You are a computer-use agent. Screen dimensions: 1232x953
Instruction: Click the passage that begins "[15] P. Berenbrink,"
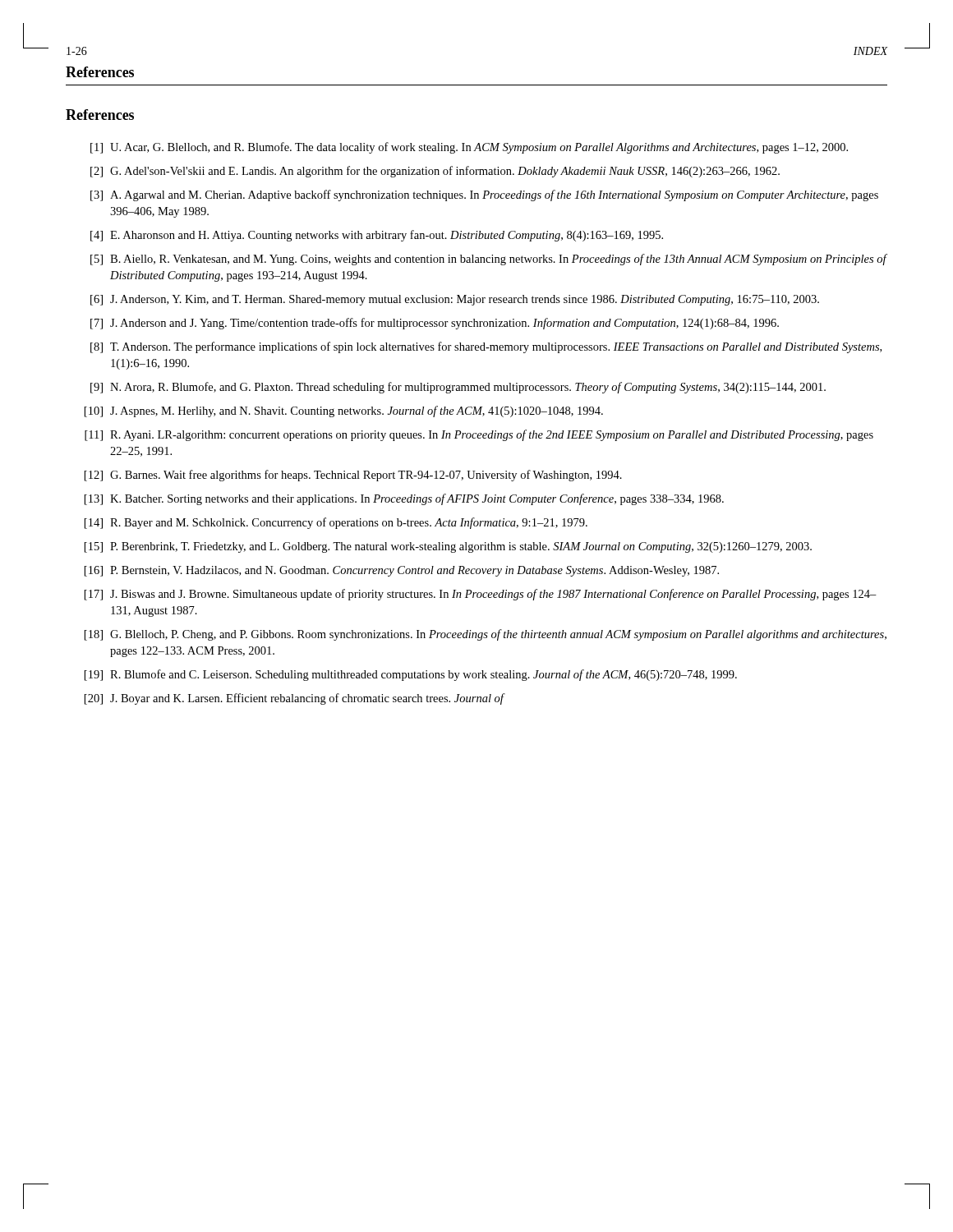coord(476,546)
